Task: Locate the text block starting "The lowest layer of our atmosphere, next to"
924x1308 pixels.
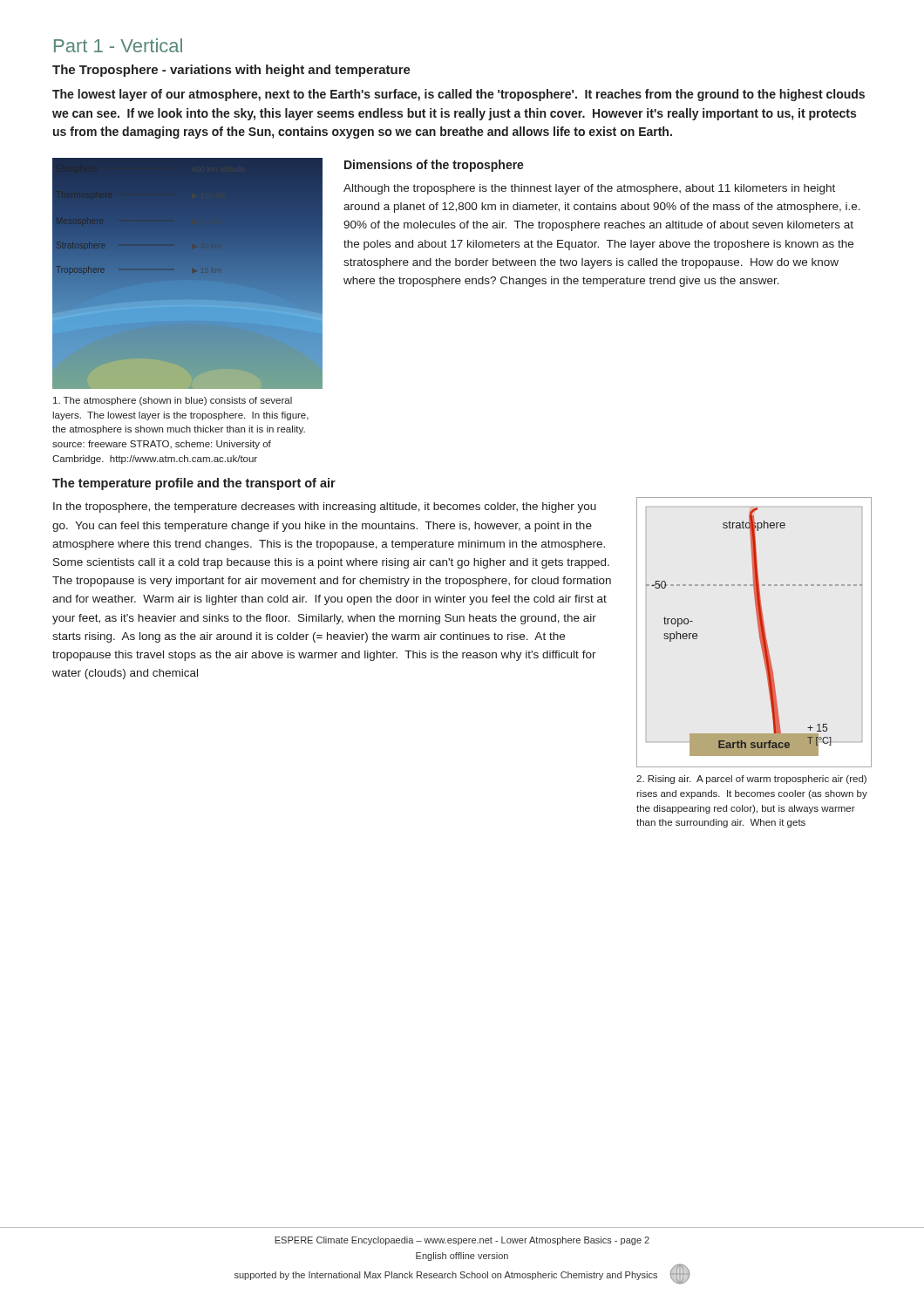Action: coord(459,113)
